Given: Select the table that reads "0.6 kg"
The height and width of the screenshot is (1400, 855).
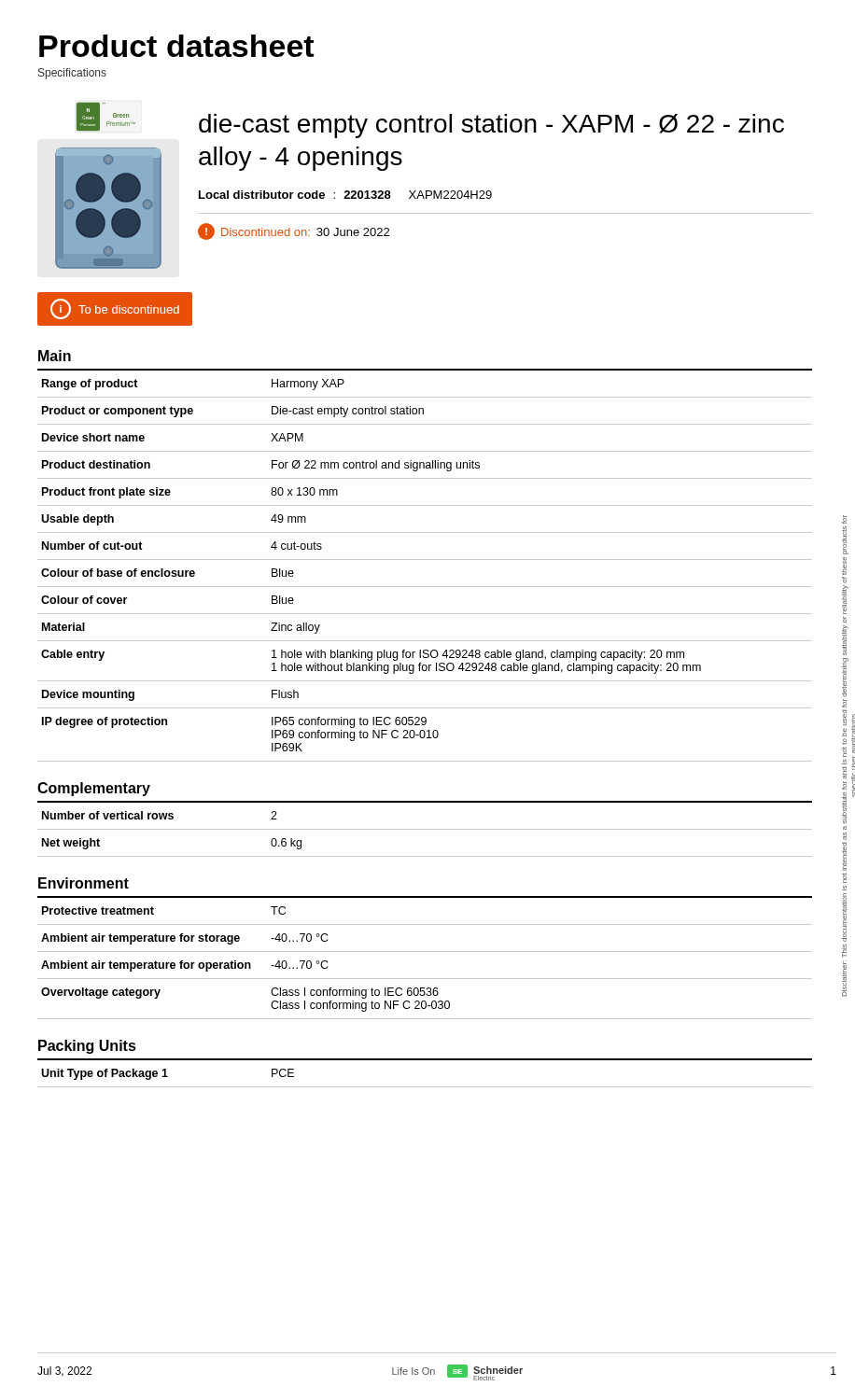Looking at the screenshot, I should click(425, 830).
